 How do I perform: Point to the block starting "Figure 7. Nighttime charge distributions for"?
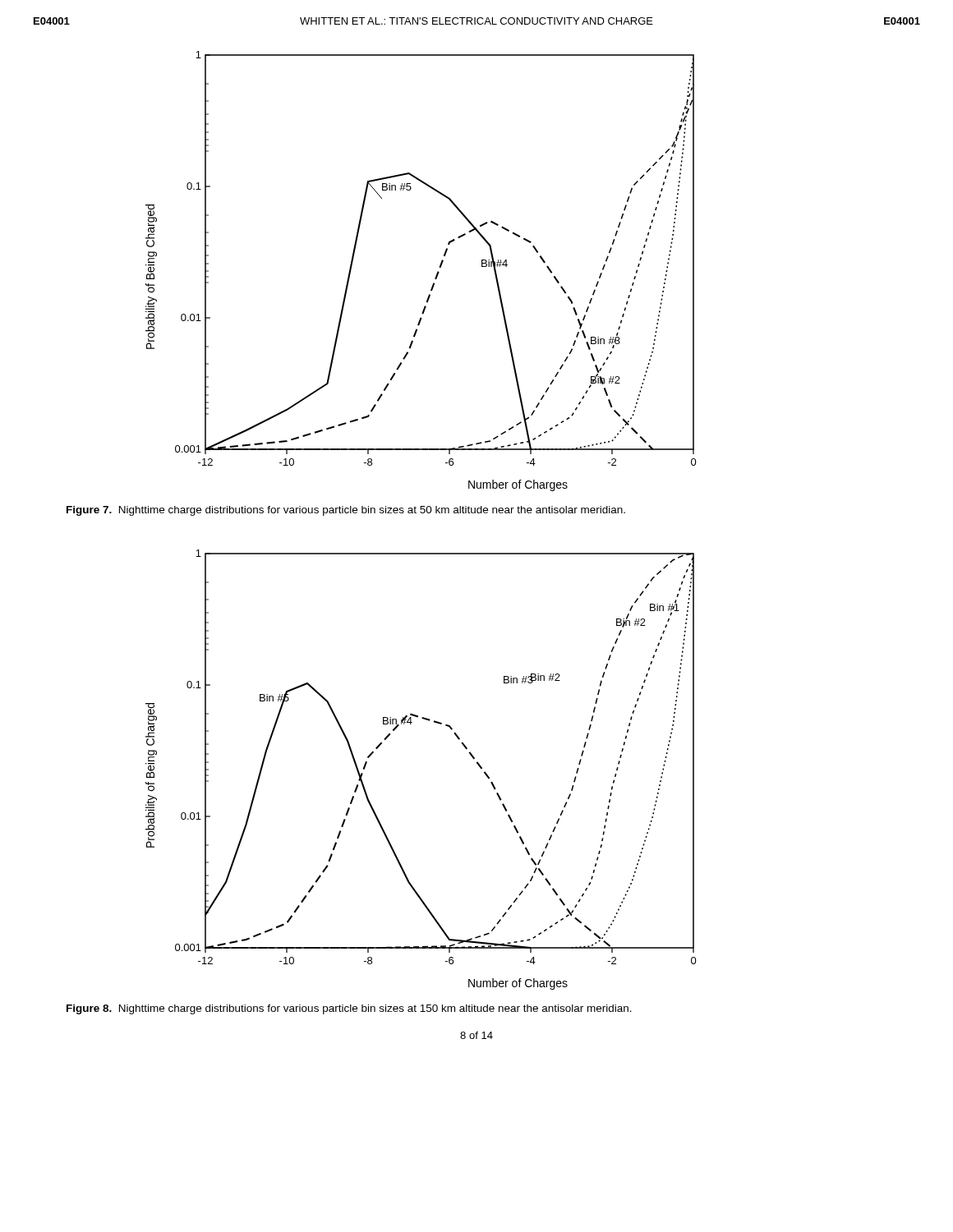click(x=346, y=510)
